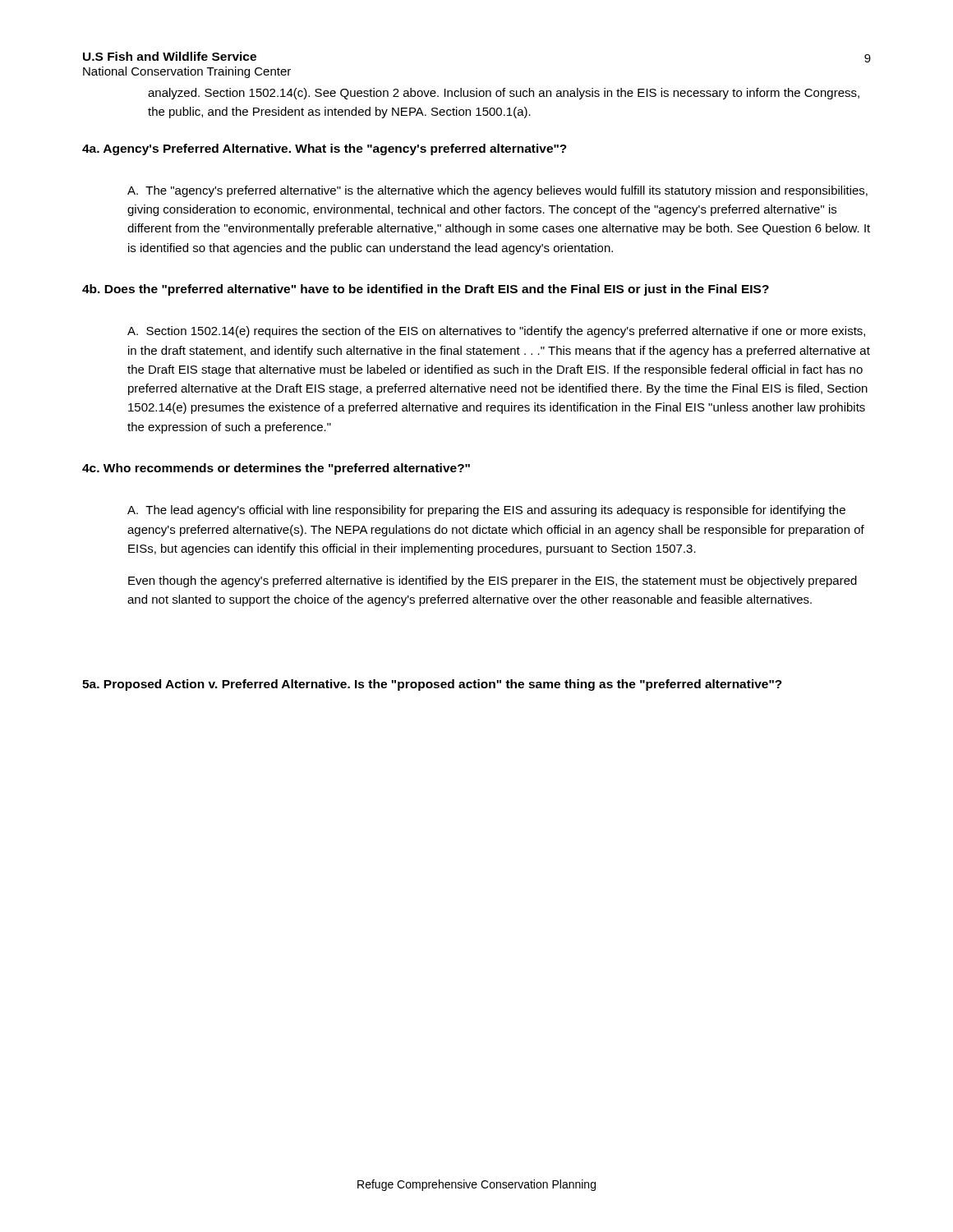Screen dimensions: 1232x953
Task: Point to the section header beginning "4a. Agency's Preferred Alternative. What is the"
Action: [325, 148]
